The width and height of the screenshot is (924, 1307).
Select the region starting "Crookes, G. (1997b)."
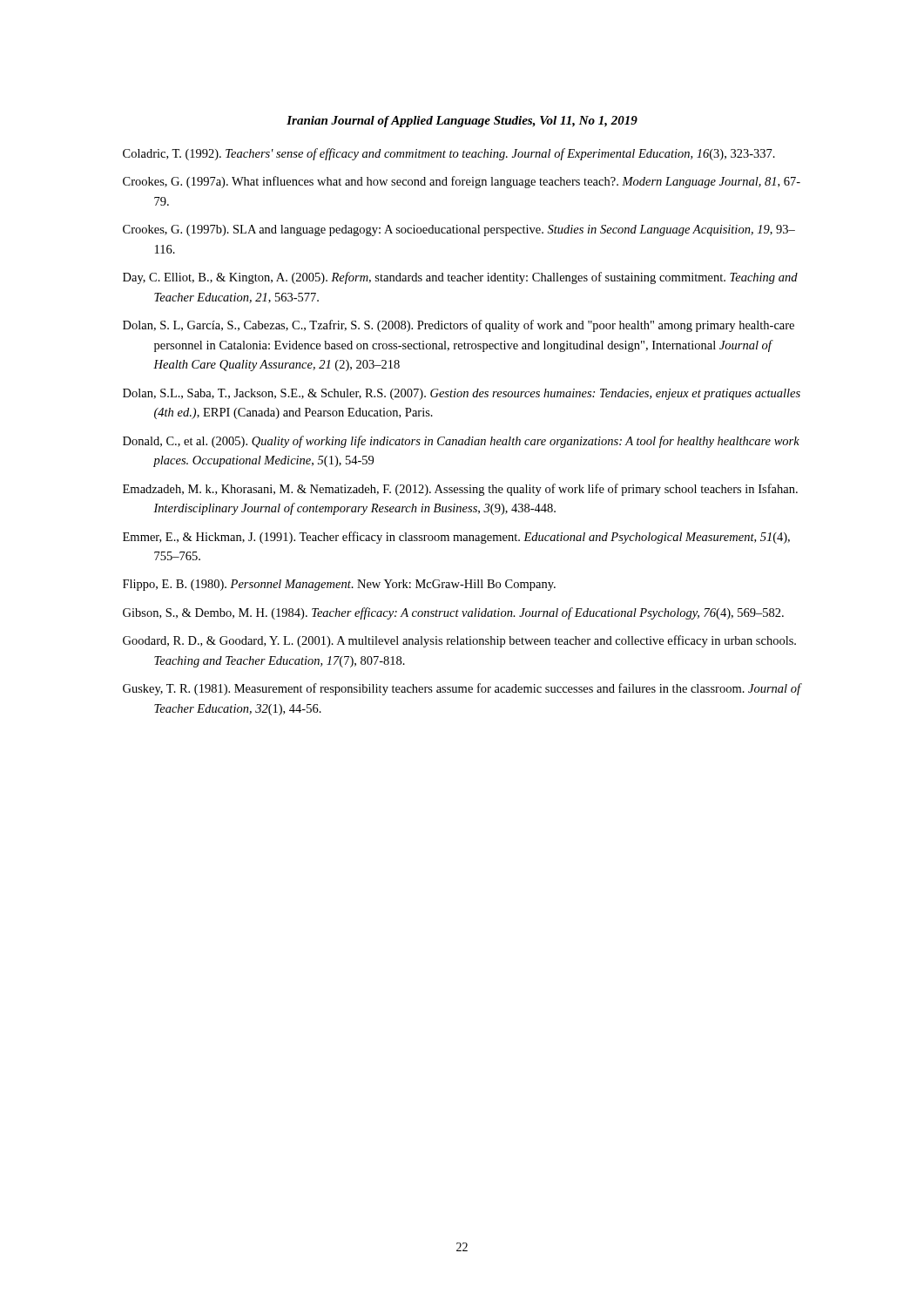click(459, 239)
